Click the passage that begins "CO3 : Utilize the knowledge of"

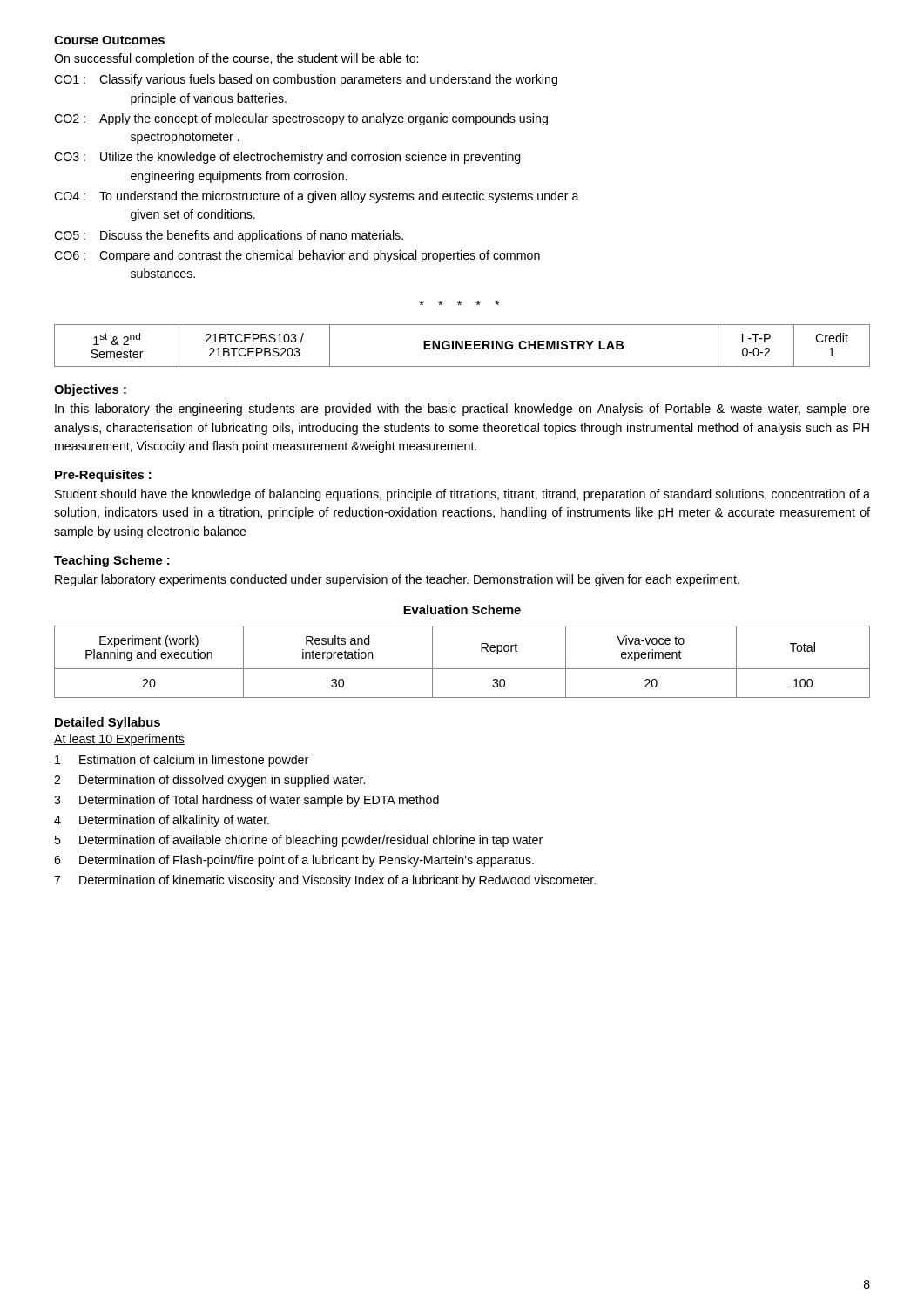point(462,167)
